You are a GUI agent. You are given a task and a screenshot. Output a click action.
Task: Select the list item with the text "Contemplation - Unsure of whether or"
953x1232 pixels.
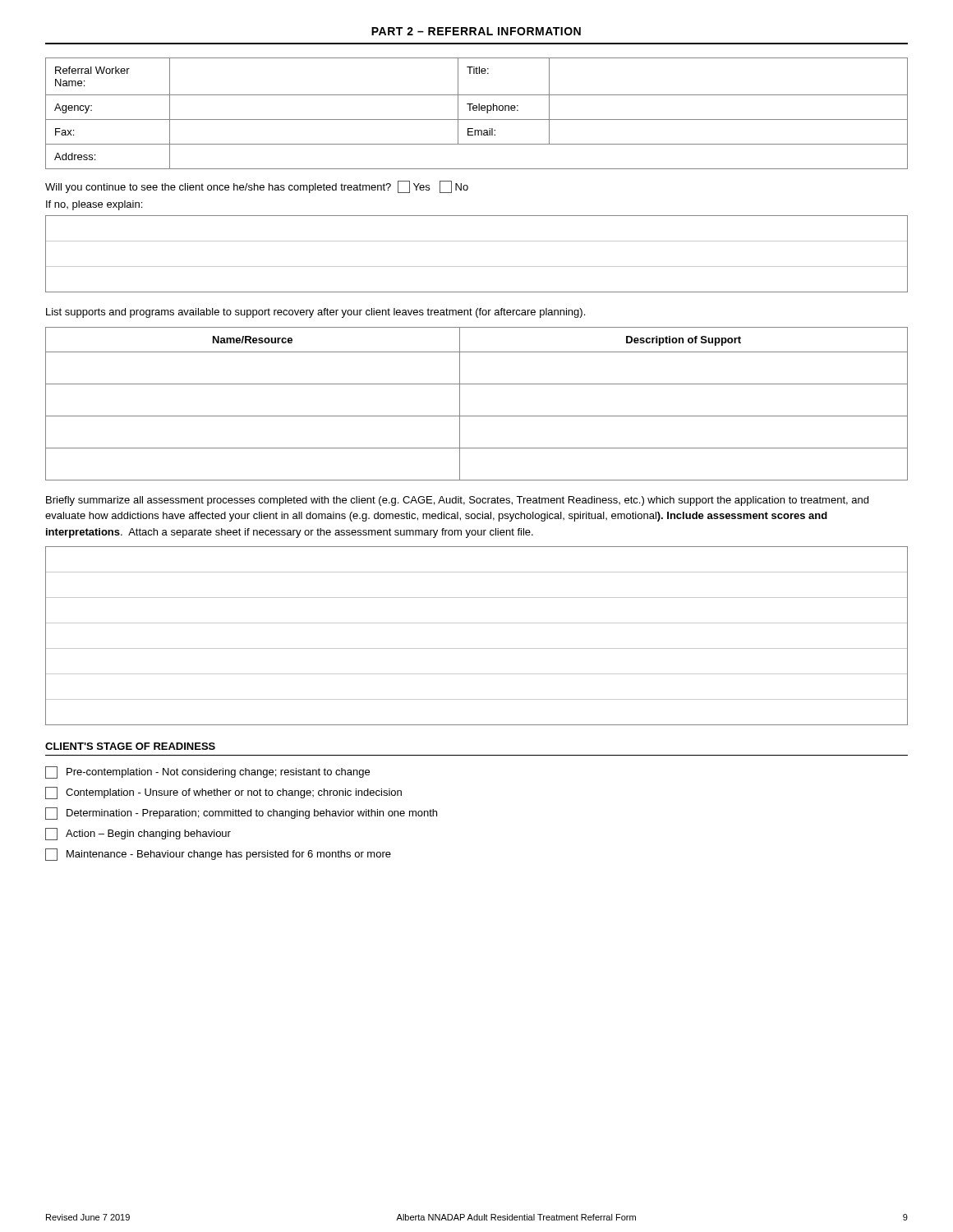224,793
